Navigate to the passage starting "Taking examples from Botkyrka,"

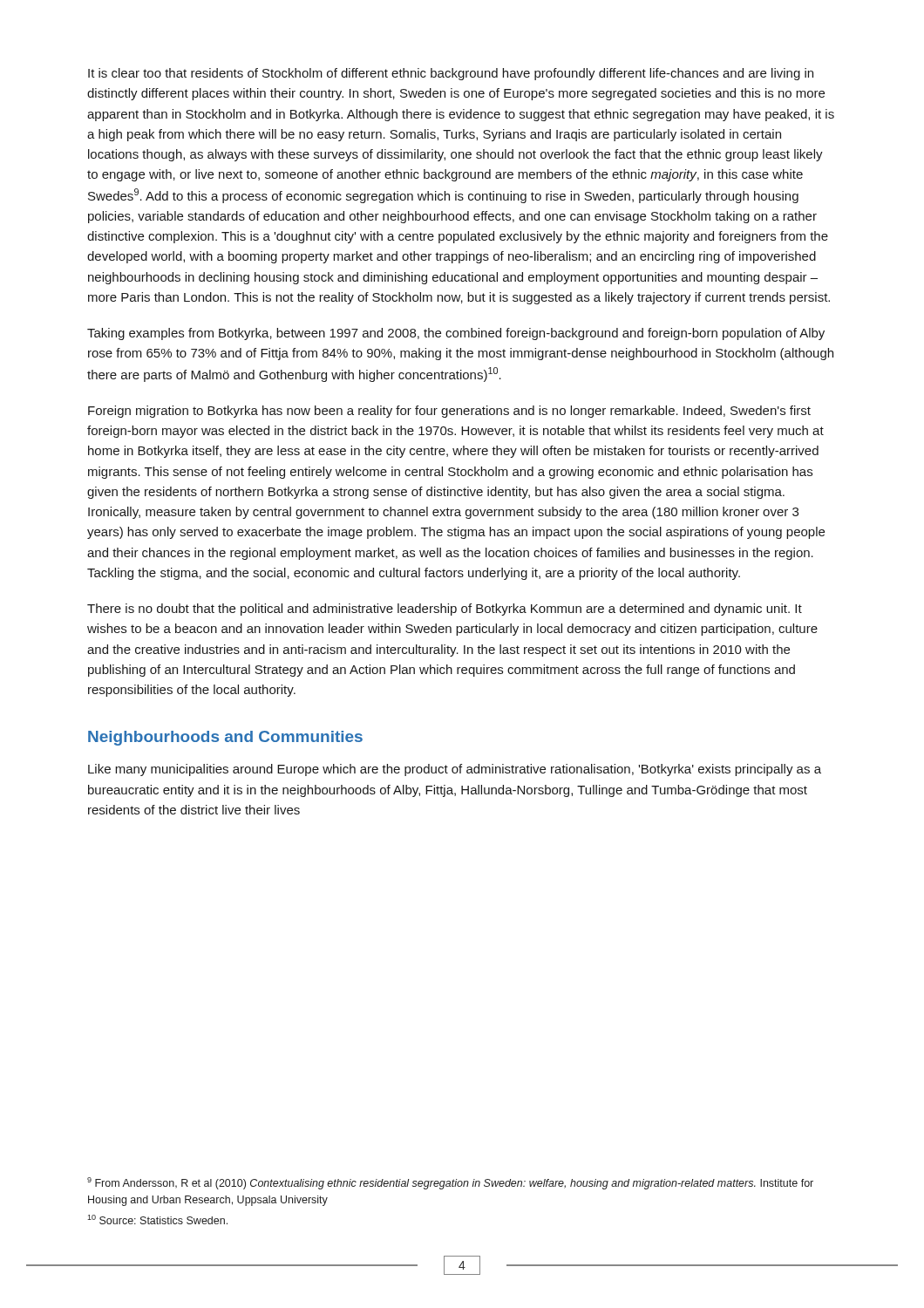[x=461, y=353]
